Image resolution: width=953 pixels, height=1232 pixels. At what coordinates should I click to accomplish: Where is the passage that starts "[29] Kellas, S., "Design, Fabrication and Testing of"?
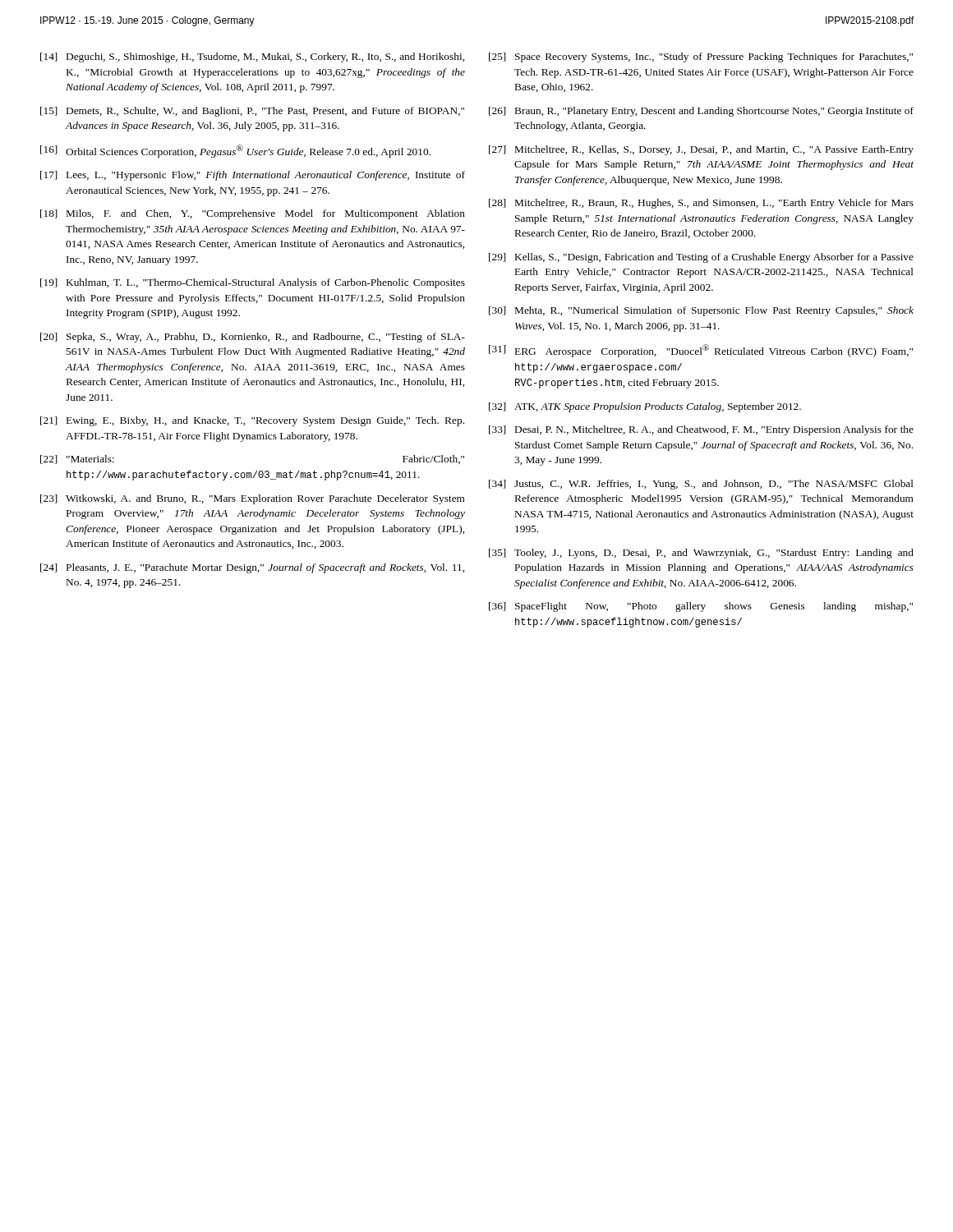coord(701,272)
